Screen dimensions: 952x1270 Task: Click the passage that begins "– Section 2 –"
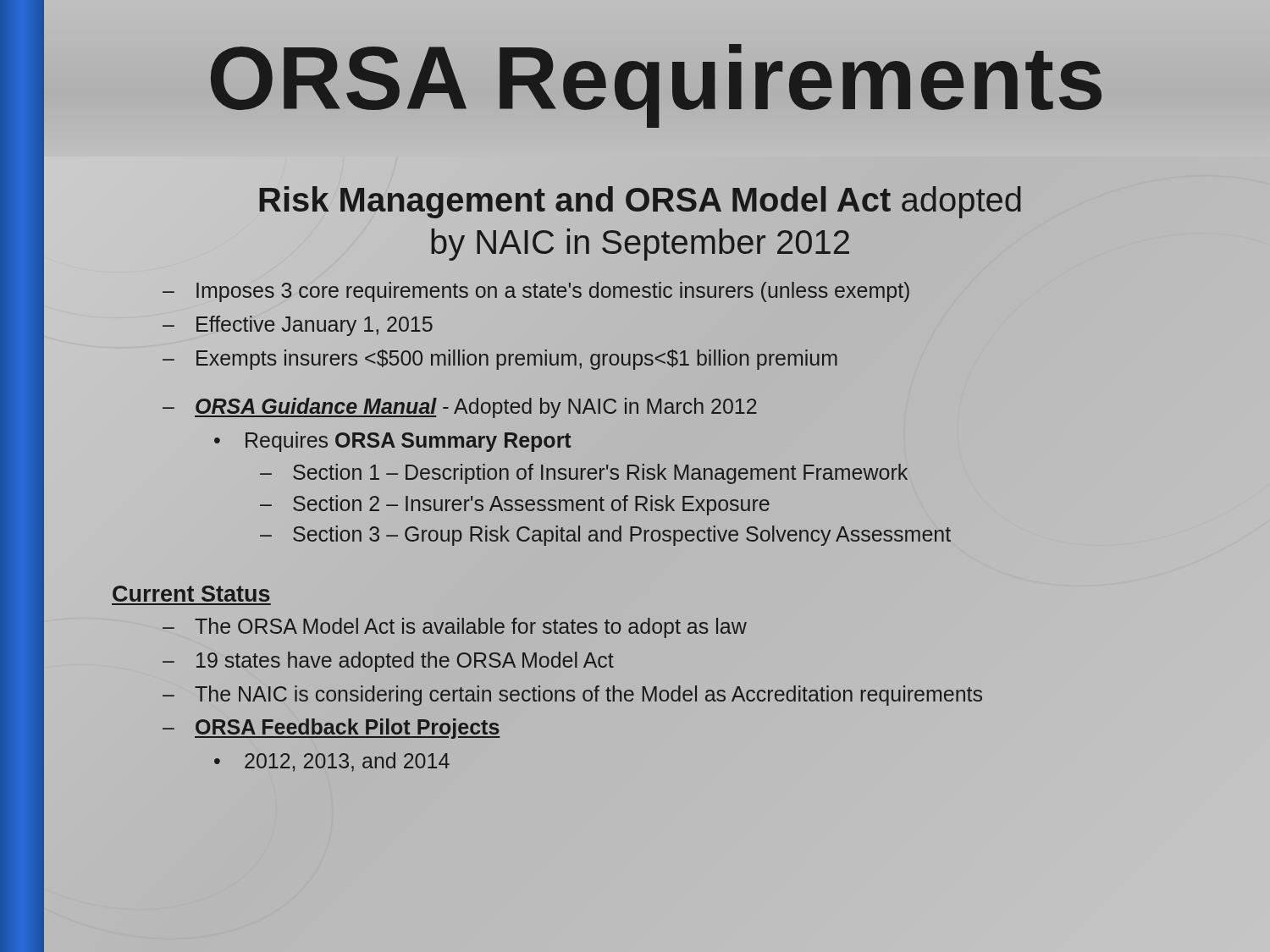tap(714, 504)
